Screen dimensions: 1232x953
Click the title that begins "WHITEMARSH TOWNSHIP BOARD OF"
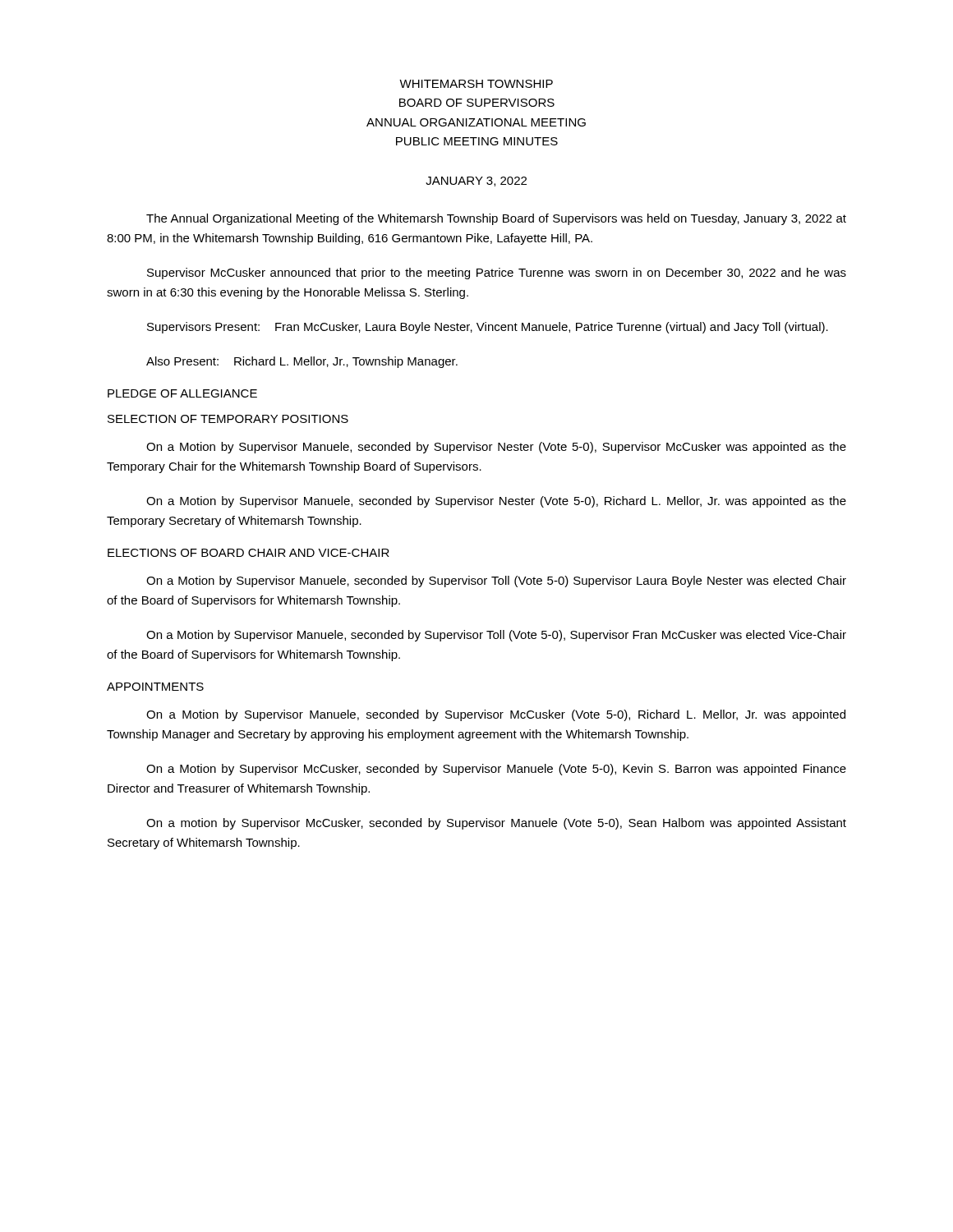pyautogui.click(x=476, y=112)
